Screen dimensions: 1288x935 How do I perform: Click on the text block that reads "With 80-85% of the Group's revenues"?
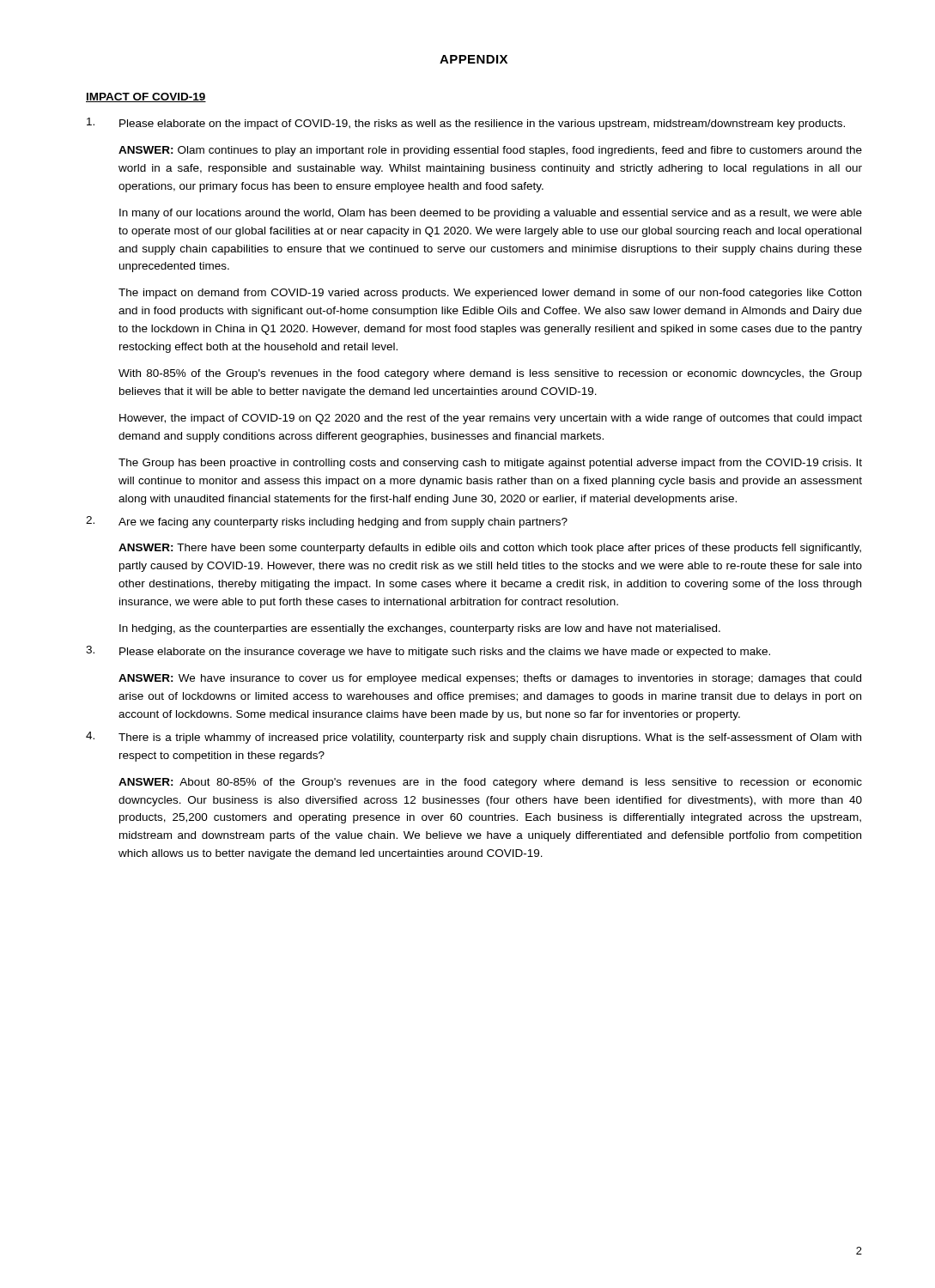490,382
